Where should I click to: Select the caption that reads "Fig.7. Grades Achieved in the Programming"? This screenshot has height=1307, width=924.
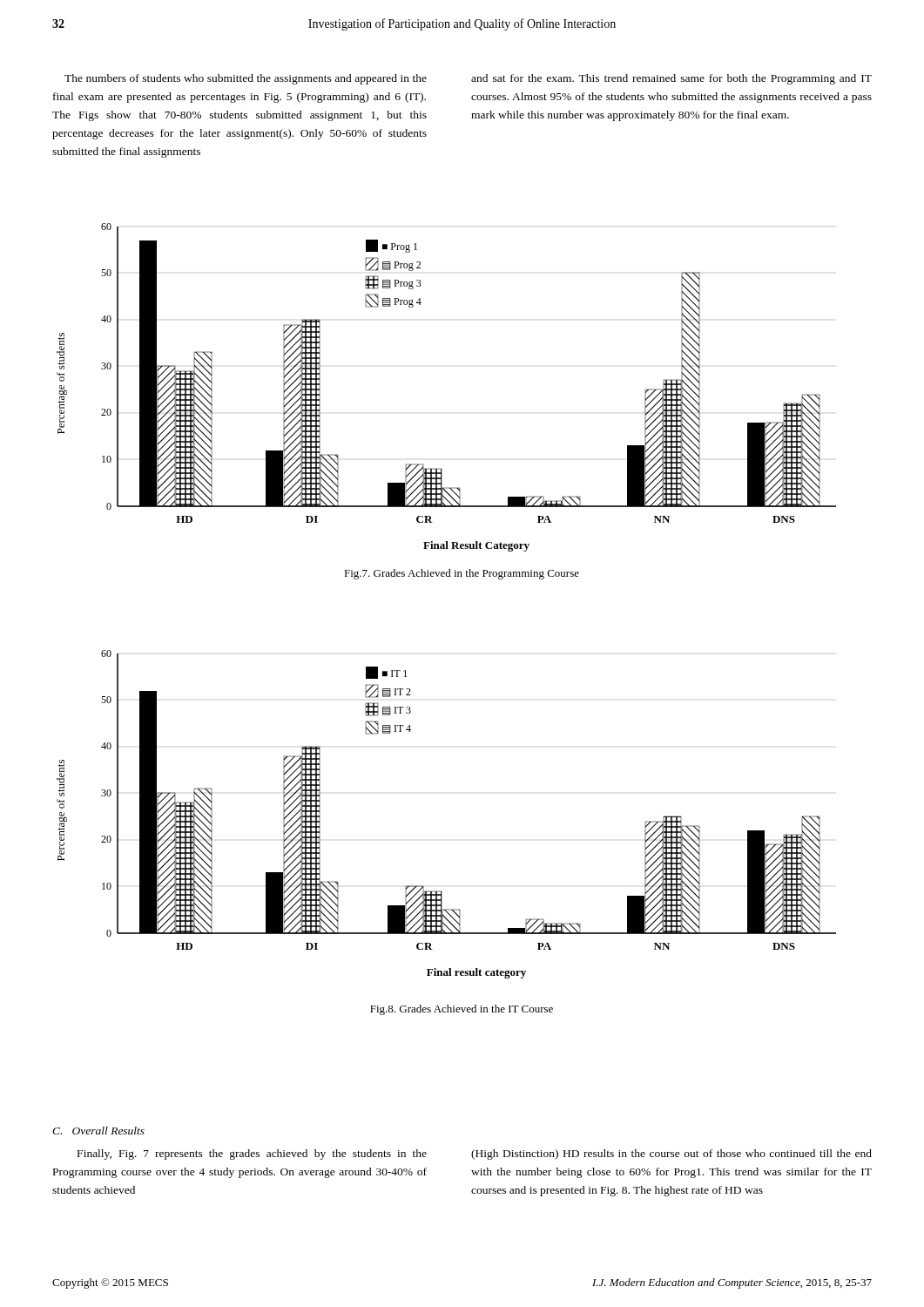(x=462, y=573)
